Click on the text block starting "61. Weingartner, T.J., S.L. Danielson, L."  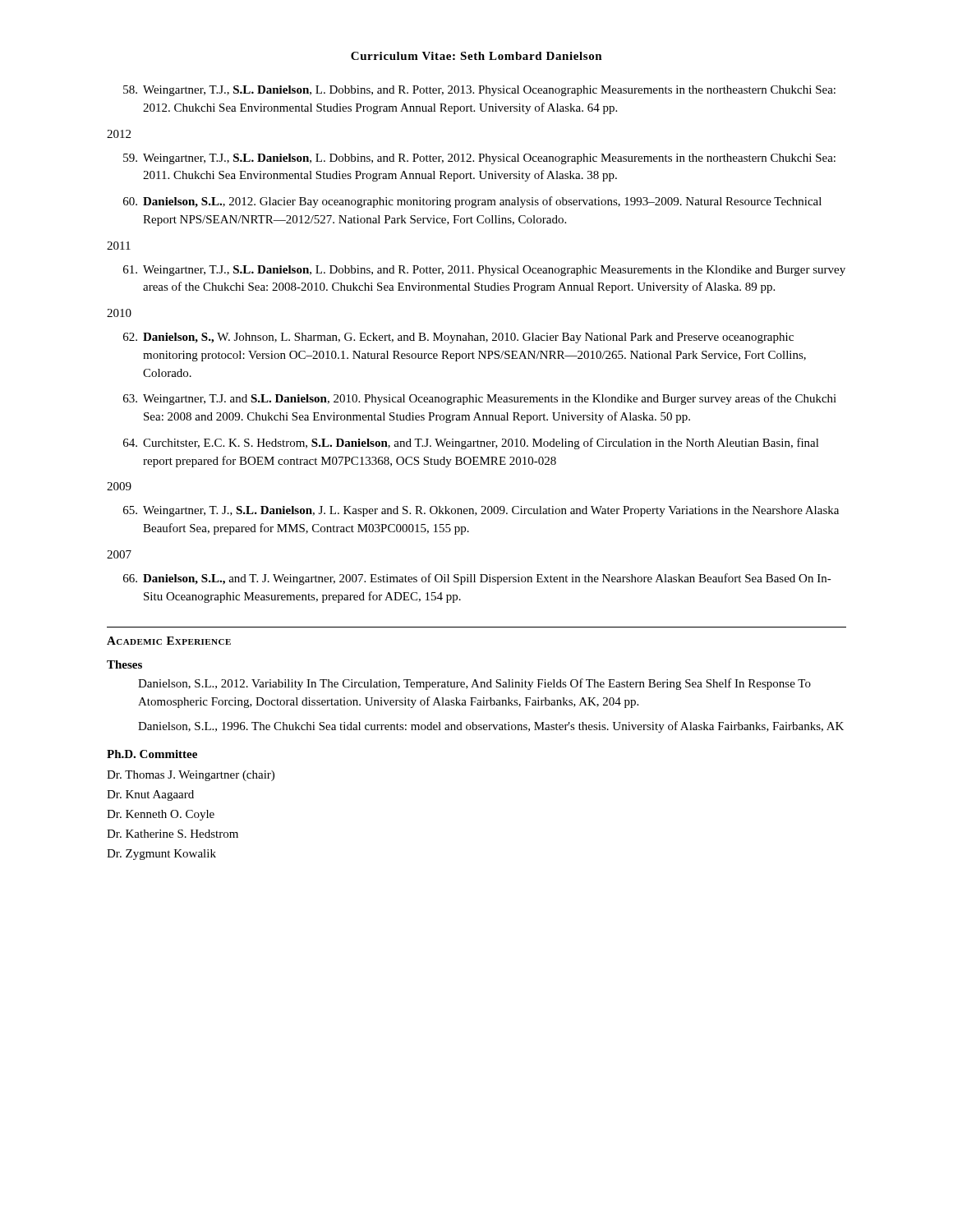pos(476,279)
